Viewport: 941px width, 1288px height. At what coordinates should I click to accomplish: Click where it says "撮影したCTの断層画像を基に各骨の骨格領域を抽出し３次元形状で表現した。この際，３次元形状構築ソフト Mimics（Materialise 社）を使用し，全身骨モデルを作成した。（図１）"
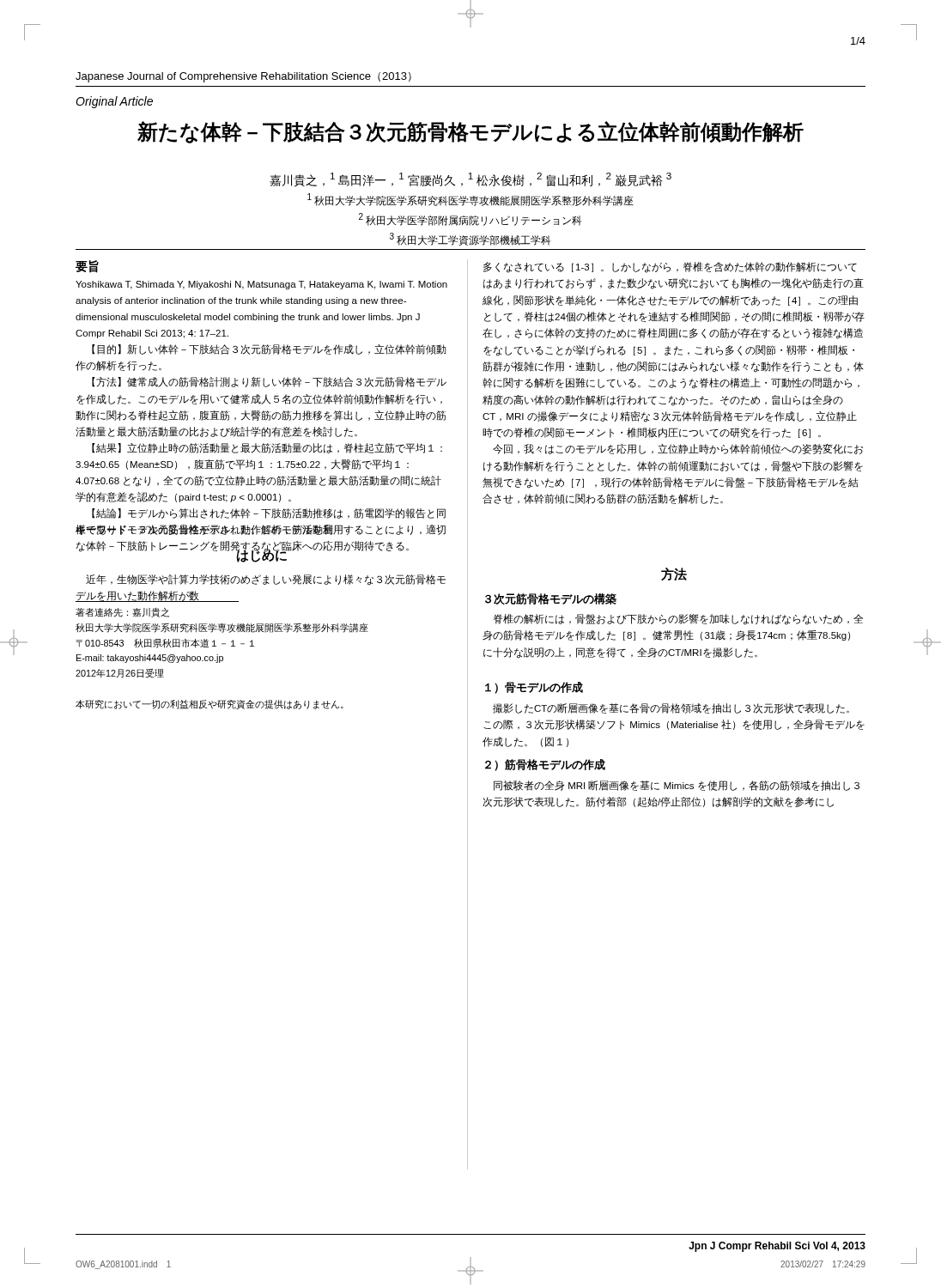674,725
